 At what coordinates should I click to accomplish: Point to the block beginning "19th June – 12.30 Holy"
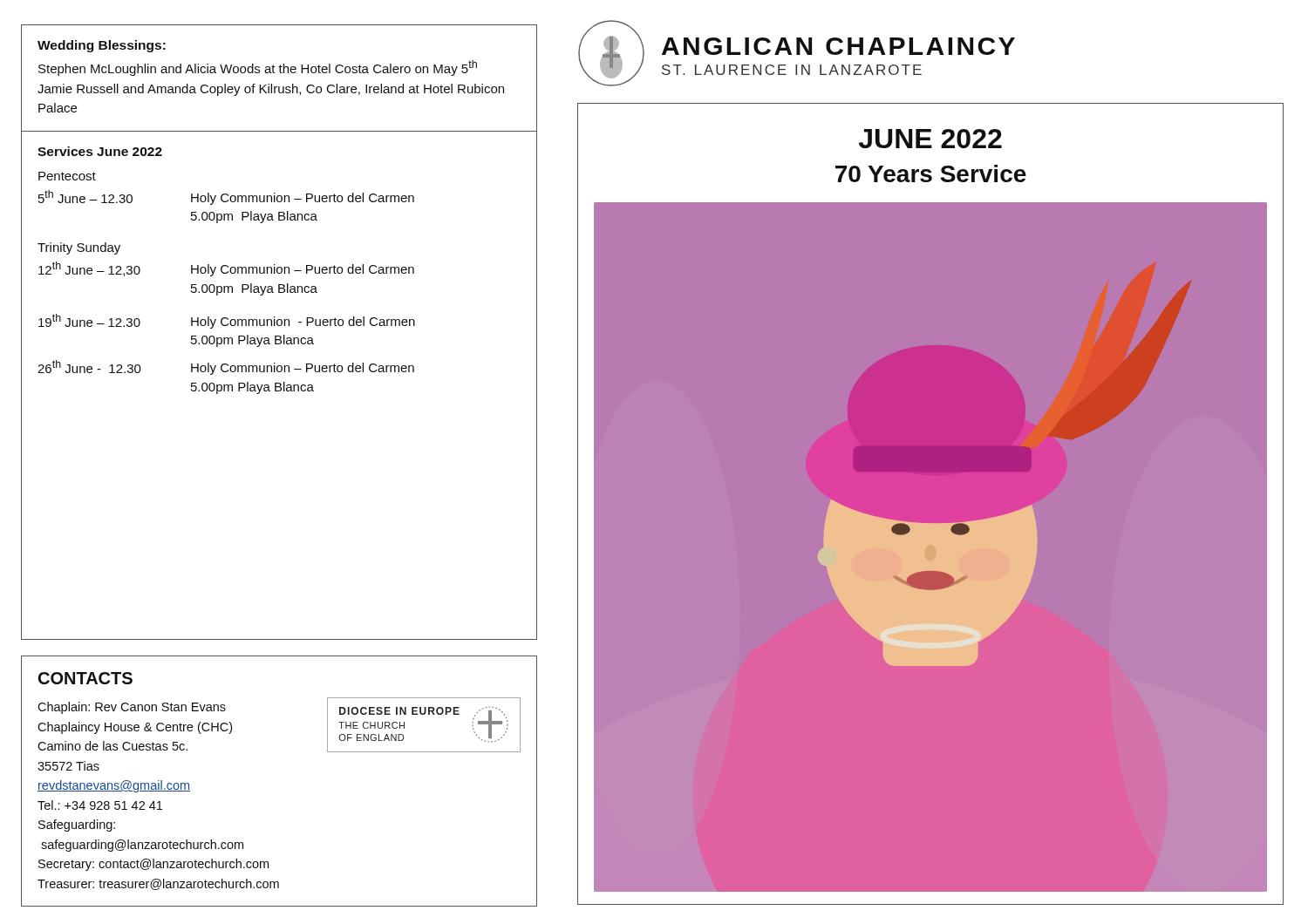226,331
